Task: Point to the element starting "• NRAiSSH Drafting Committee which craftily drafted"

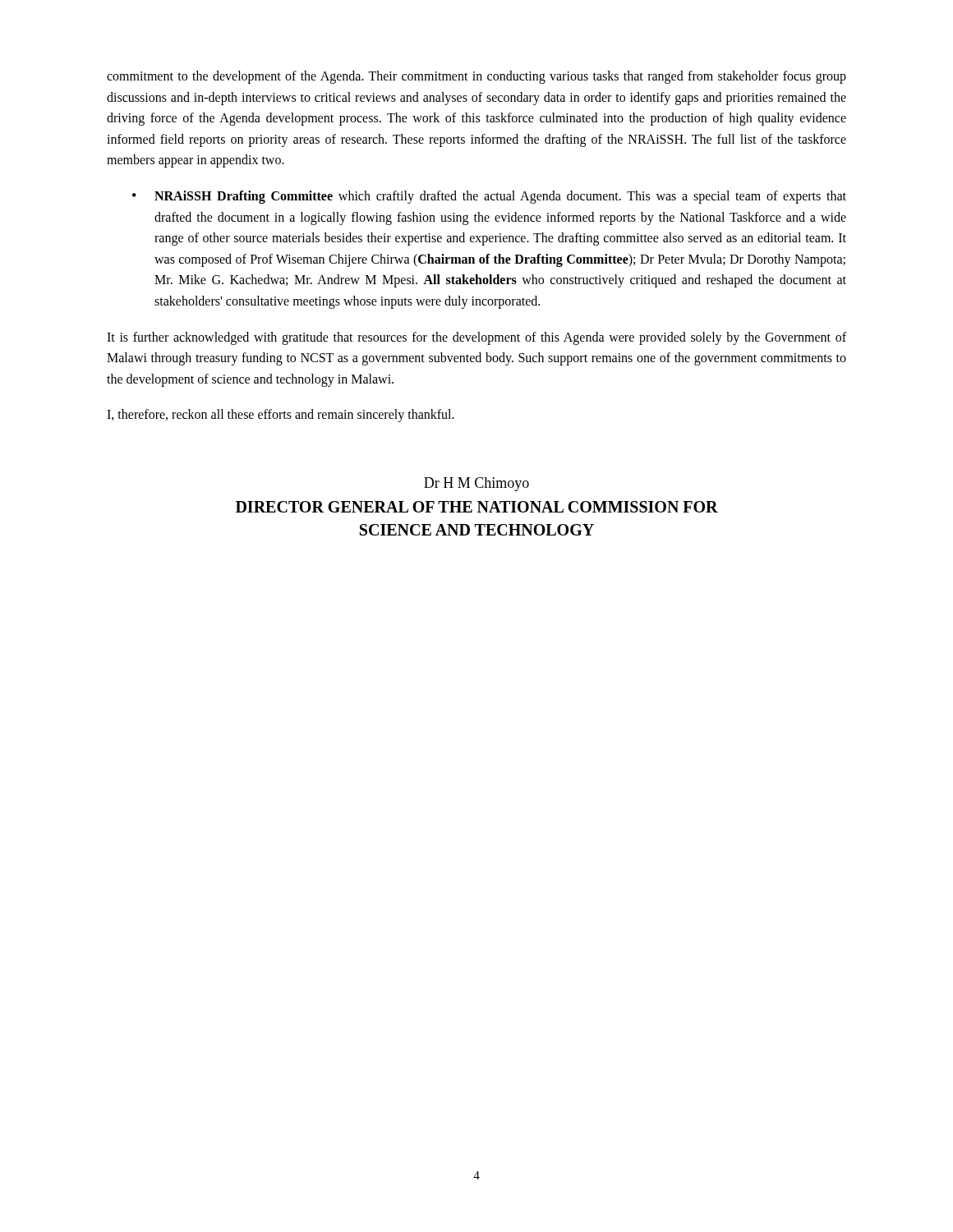Action: [x=489, y=249]
